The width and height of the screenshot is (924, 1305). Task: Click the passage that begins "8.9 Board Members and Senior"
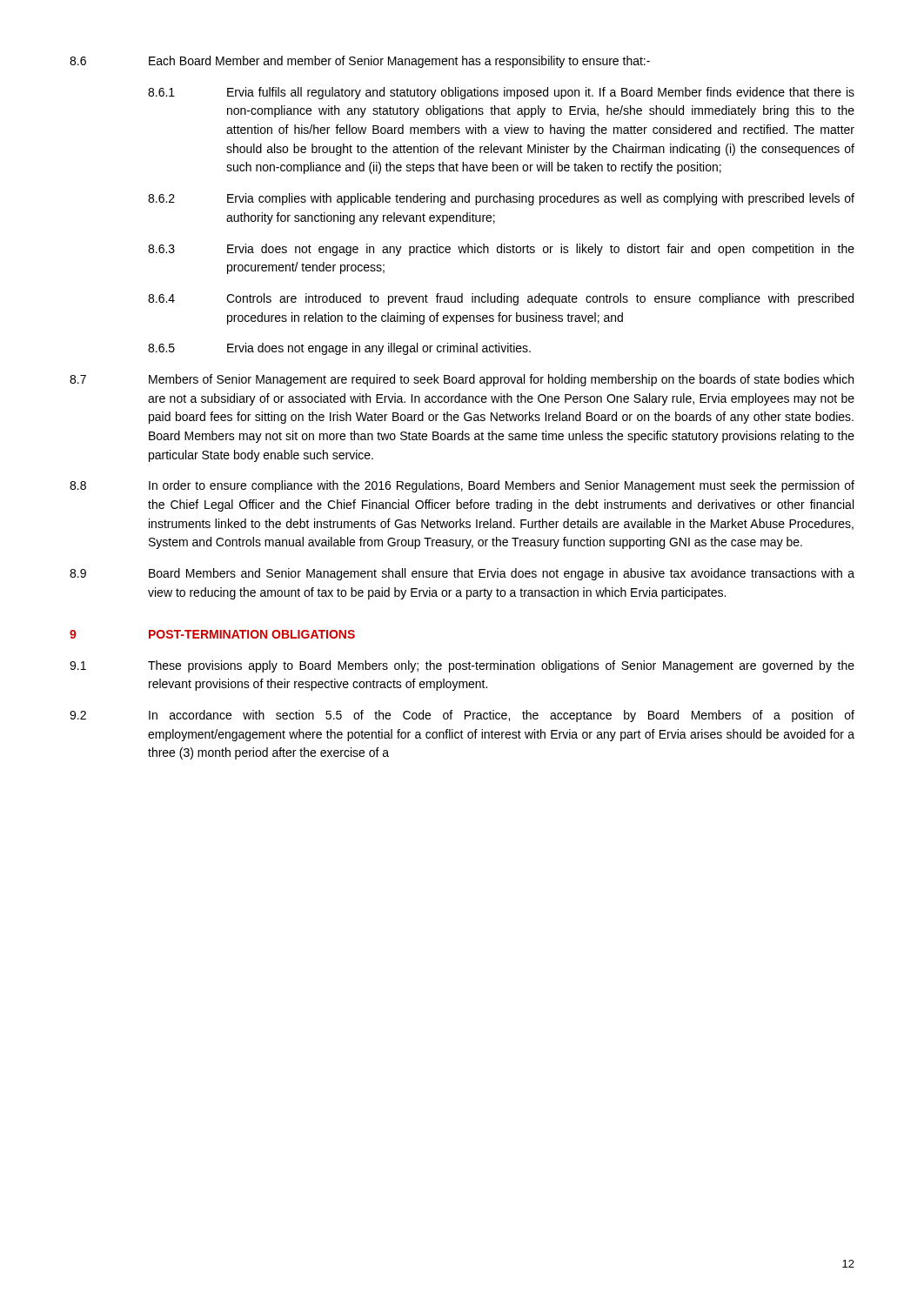(x=462, y=584)
